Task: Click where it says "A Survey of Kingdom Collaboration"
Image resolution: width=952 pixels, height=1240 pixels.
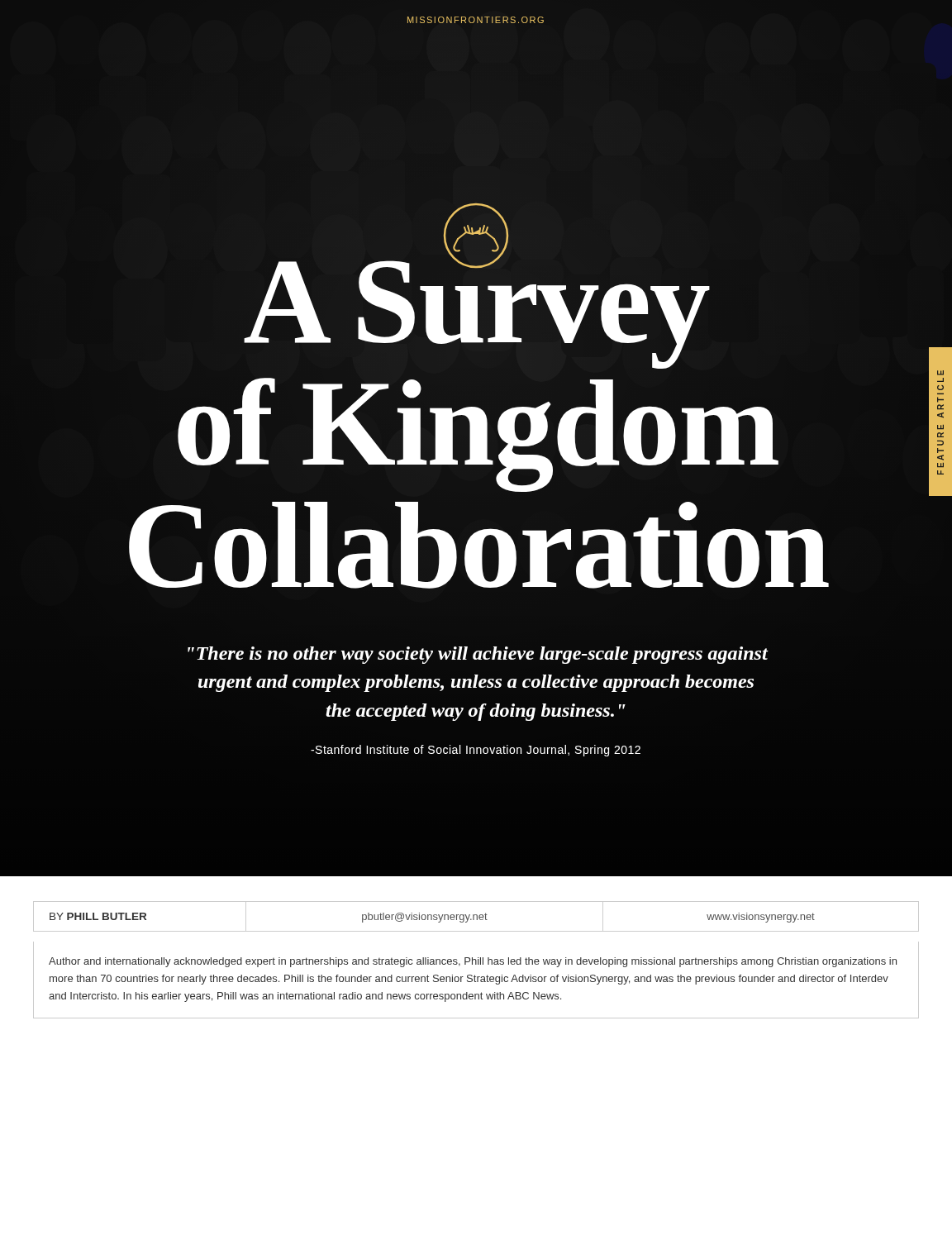Action: [x=476, y=423]
